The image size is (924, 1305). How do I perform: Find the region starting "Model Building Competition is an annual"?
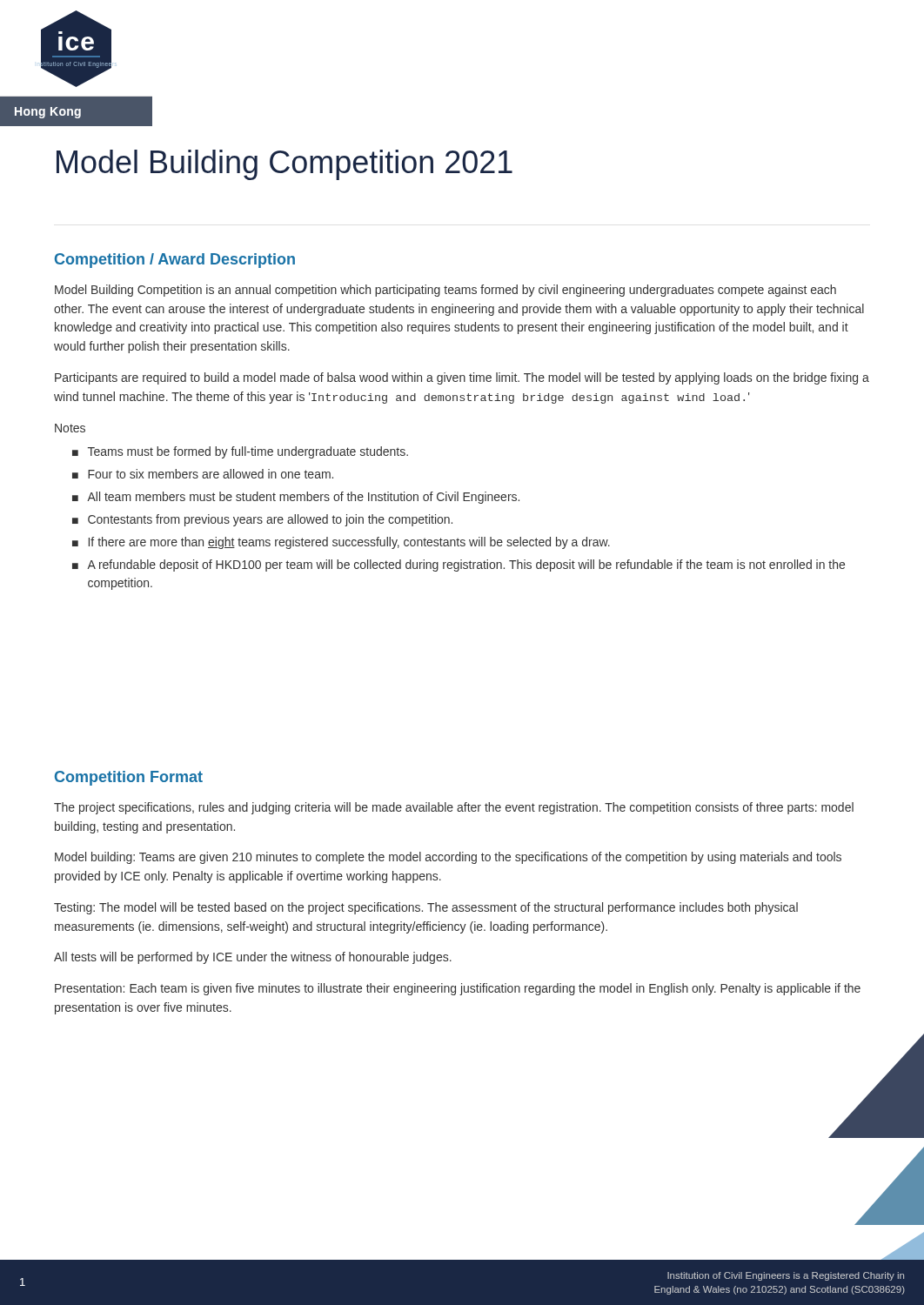click(x=462, y=319)
